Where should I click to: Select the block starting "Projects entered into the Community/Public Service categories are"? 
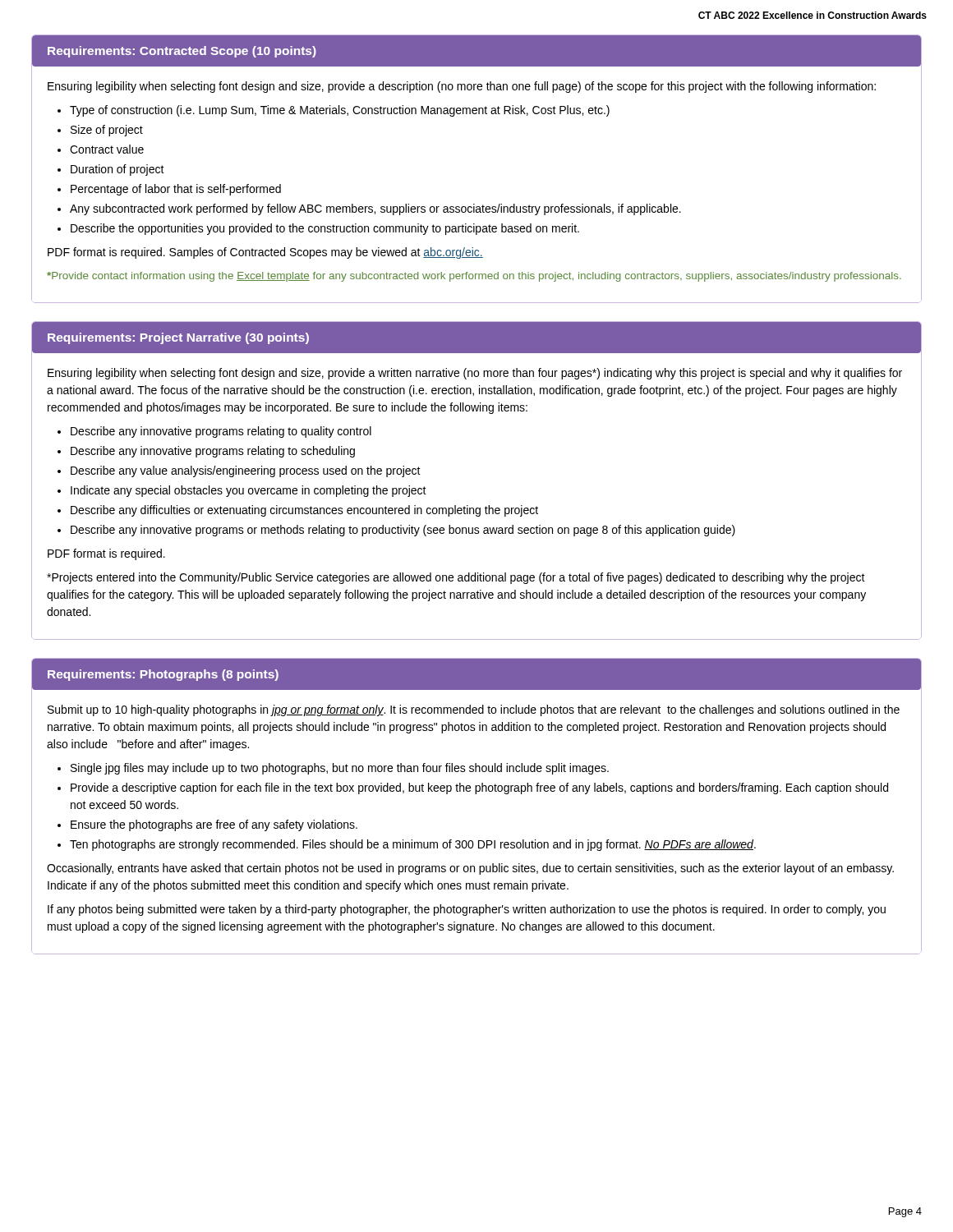pyautogui.click(x=456, y=595)
